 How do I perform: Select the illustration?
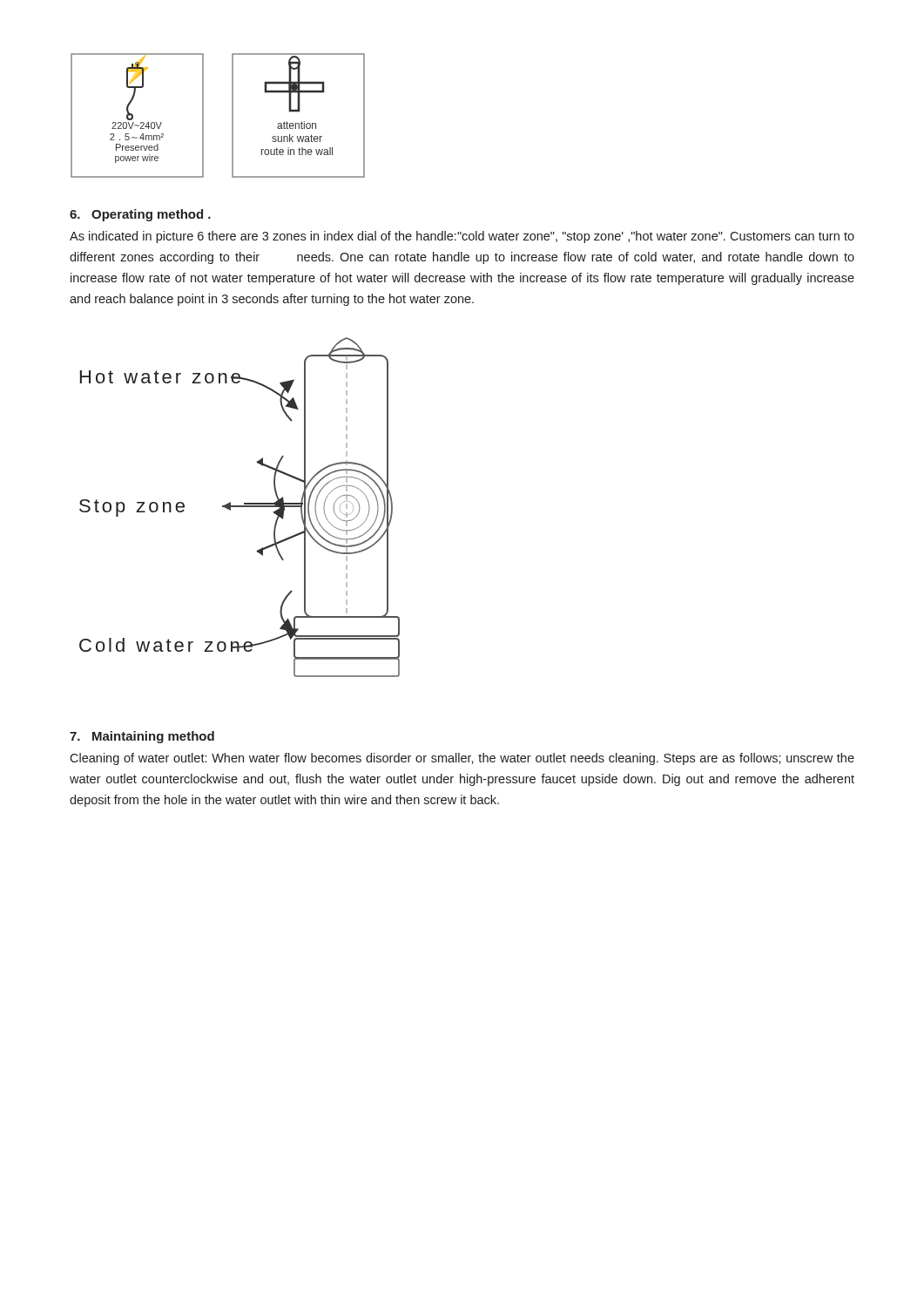[x=462, y=115]
